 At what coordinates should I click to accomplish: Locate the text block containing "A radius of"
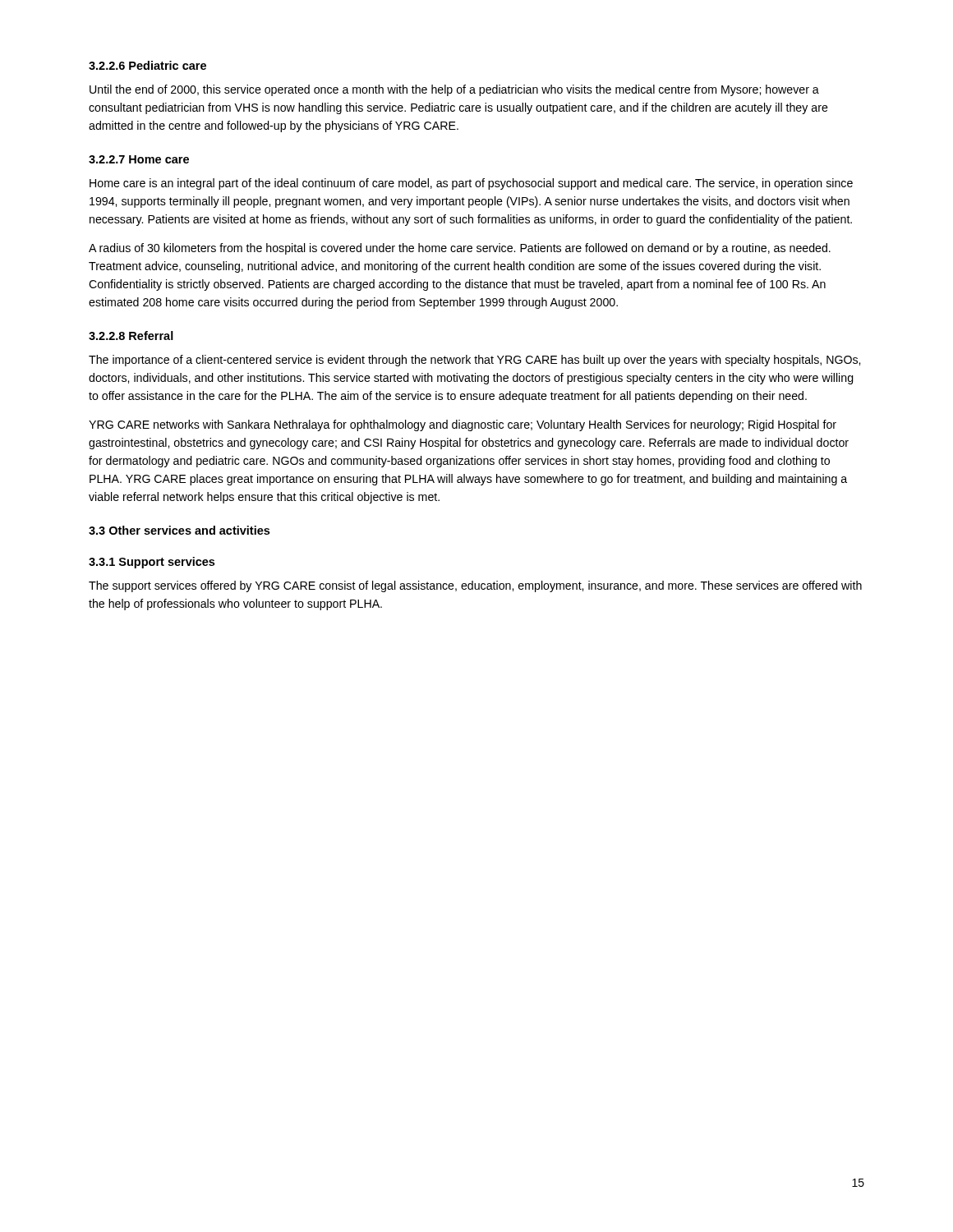[460, 275]
